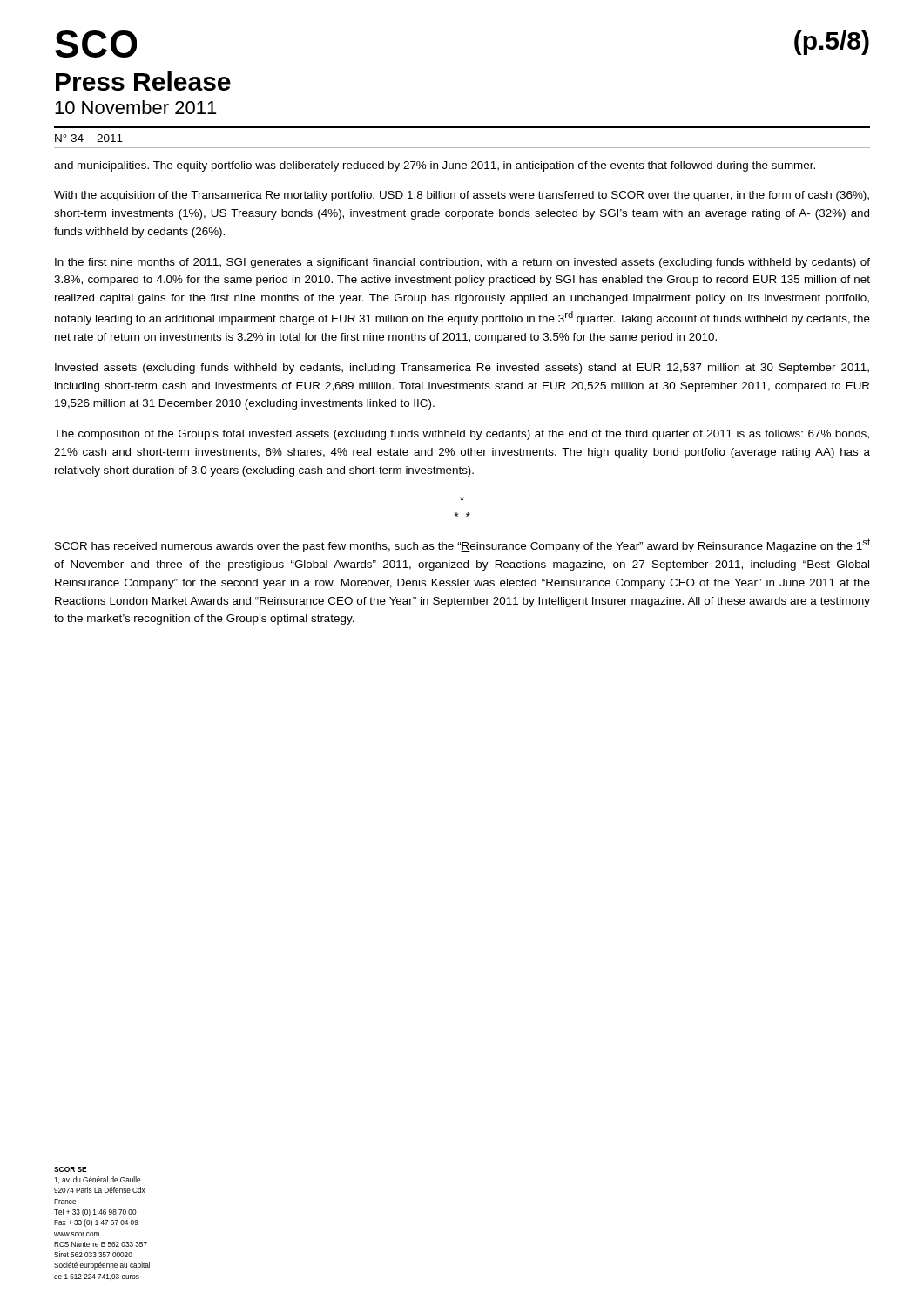Locate the text "N° 34 – 2011"
The height and width of the screenshot is (1307, 924).
[x=88, y=138]
